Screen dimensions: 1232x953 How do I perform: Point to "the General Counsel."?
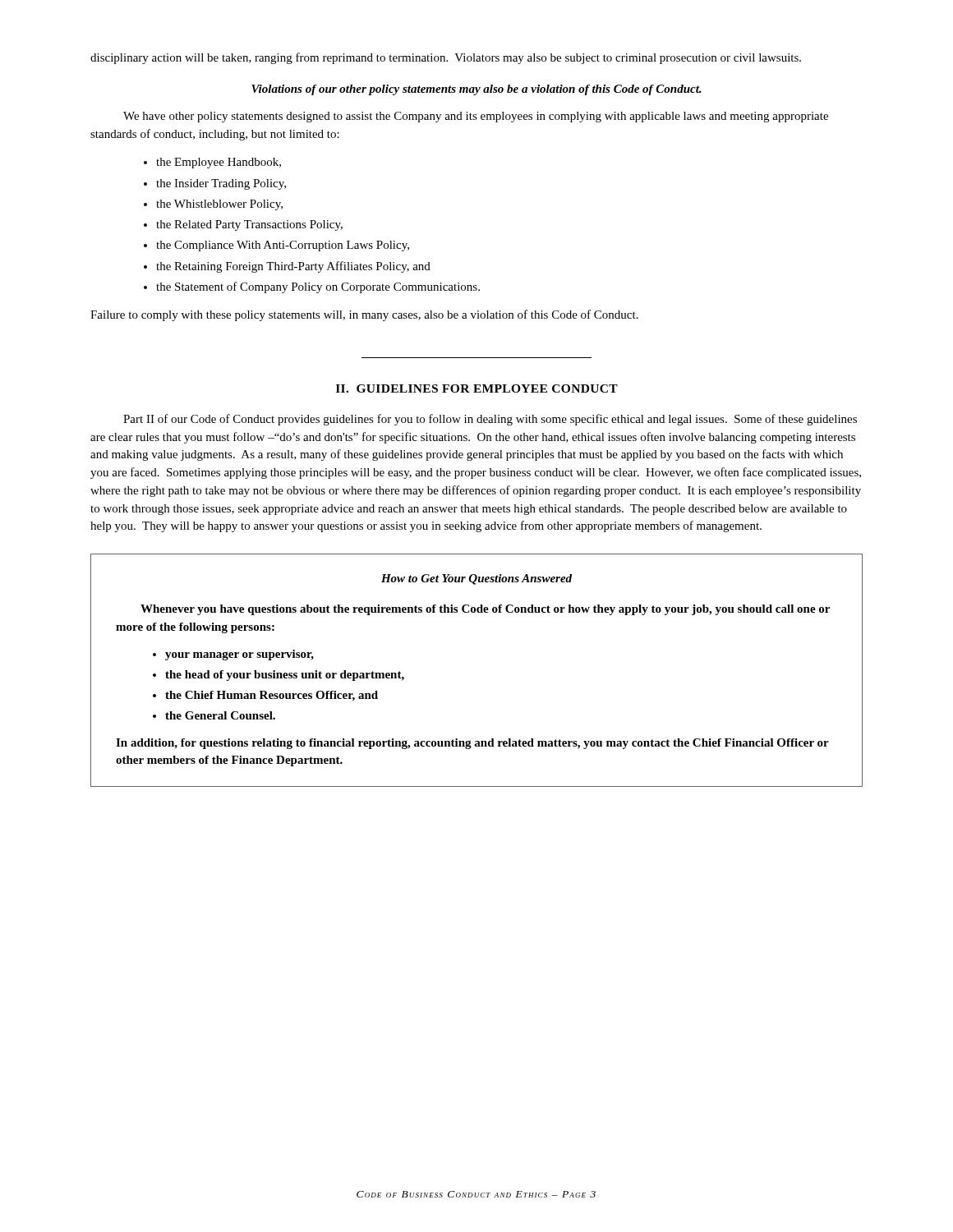(x=220, y=716)
